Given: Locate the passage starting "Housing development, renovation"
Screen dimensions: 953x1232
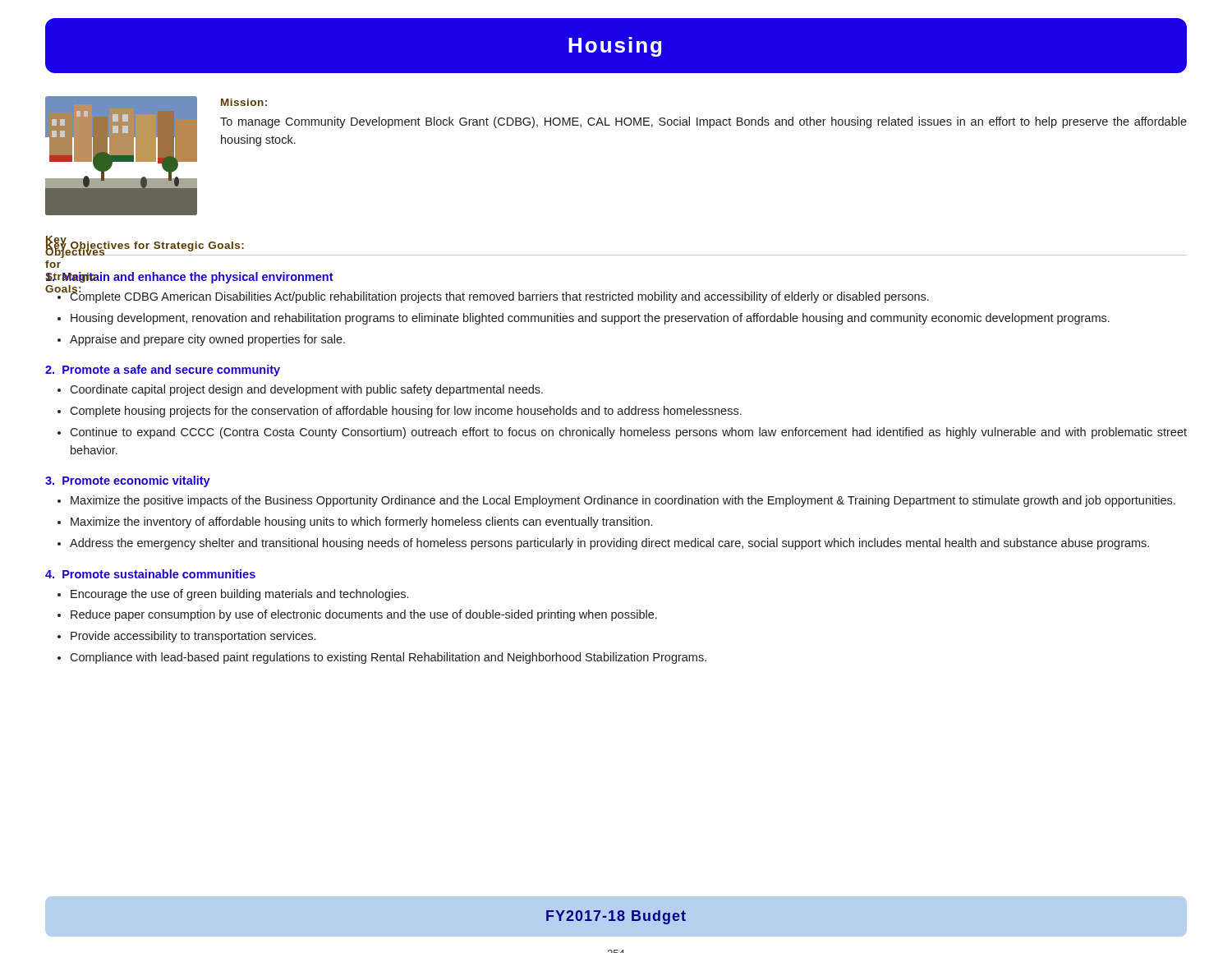Looking at the screenshot, I should pyautogui.click(x=590, y=318).
